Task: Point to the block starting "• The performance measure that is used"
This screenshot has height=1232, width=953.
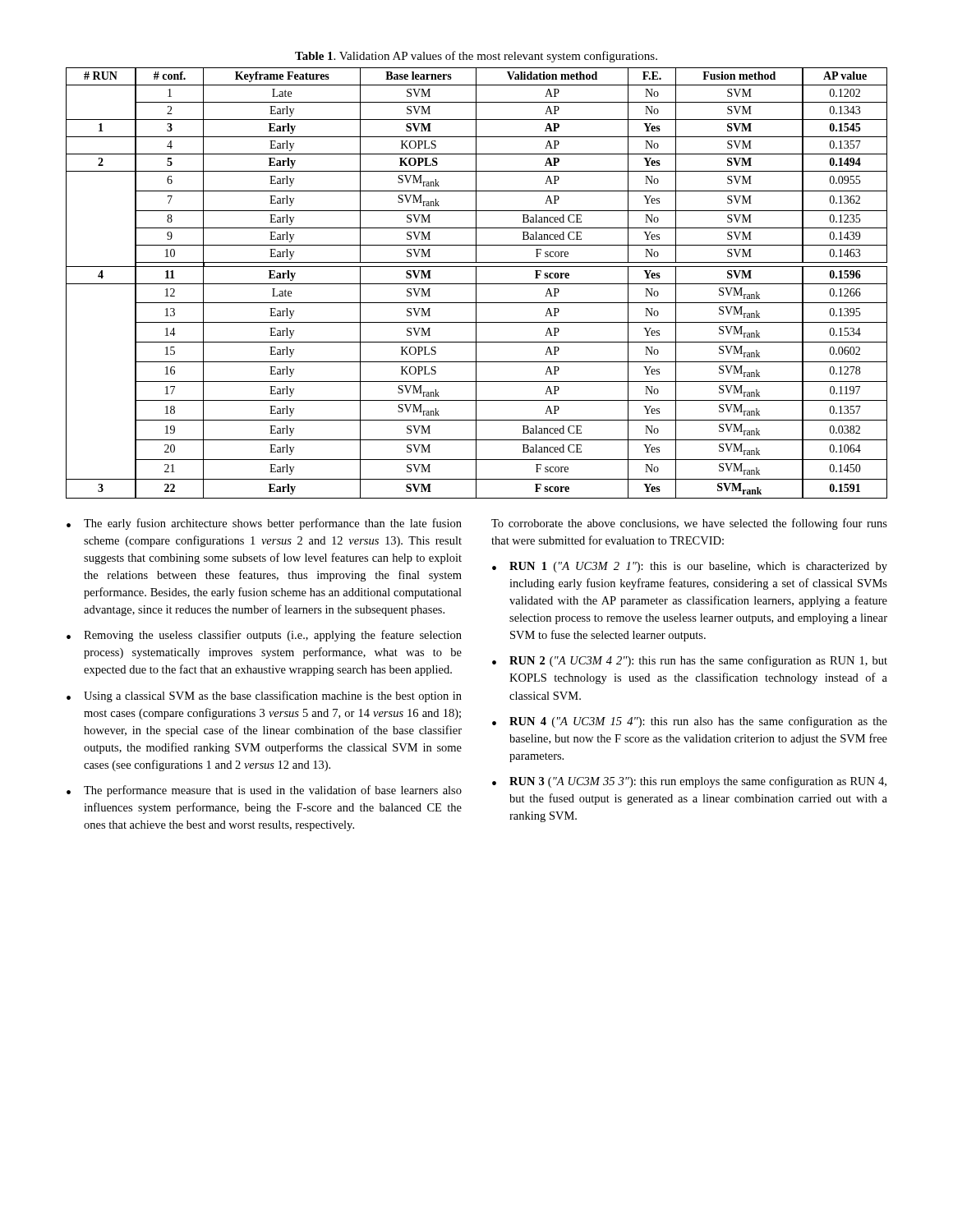Action: coord(264,807)
